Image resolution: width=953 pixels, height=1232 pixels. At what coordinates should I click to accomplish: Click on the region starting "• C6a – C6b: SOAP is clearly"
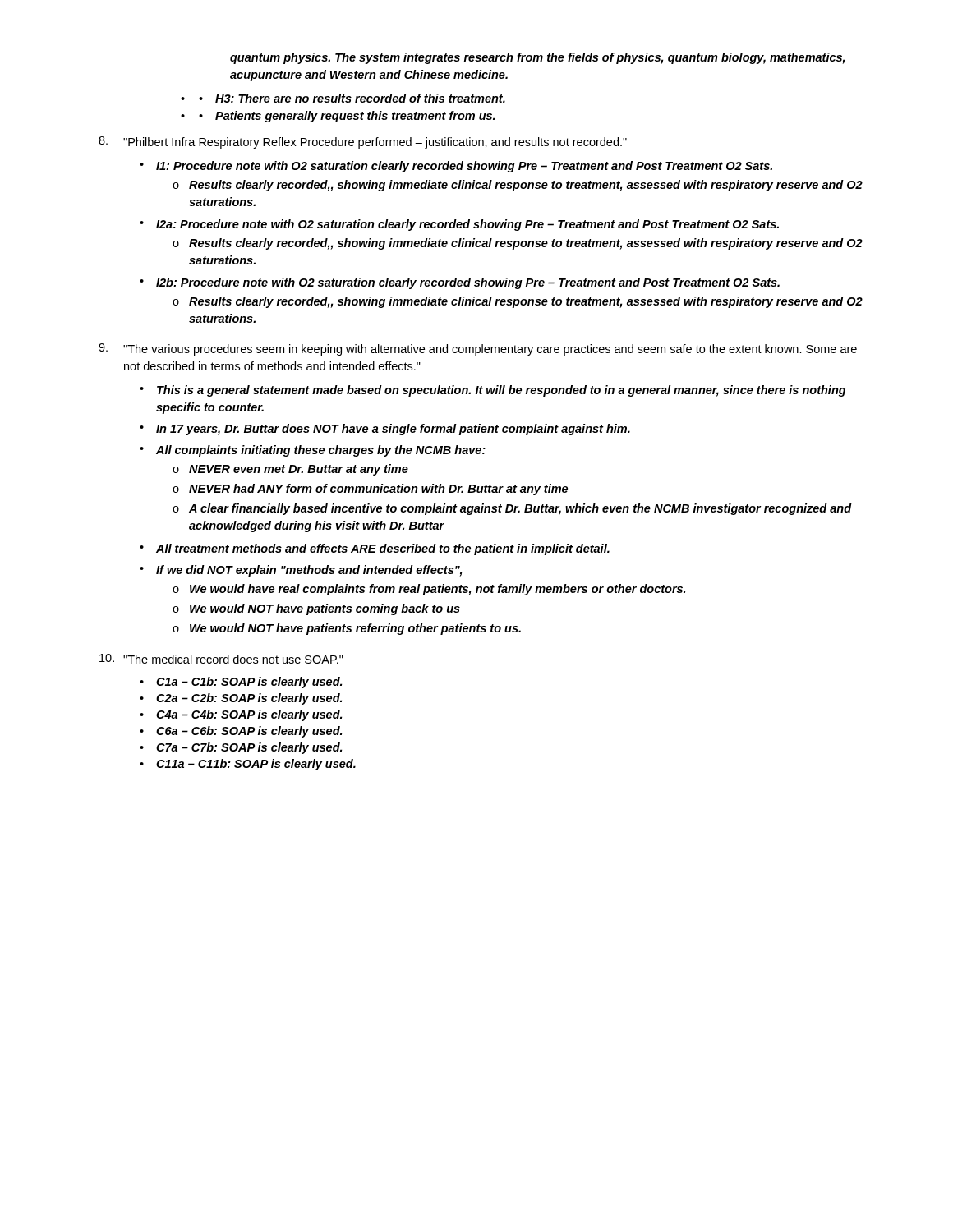[x=241, y=731]
